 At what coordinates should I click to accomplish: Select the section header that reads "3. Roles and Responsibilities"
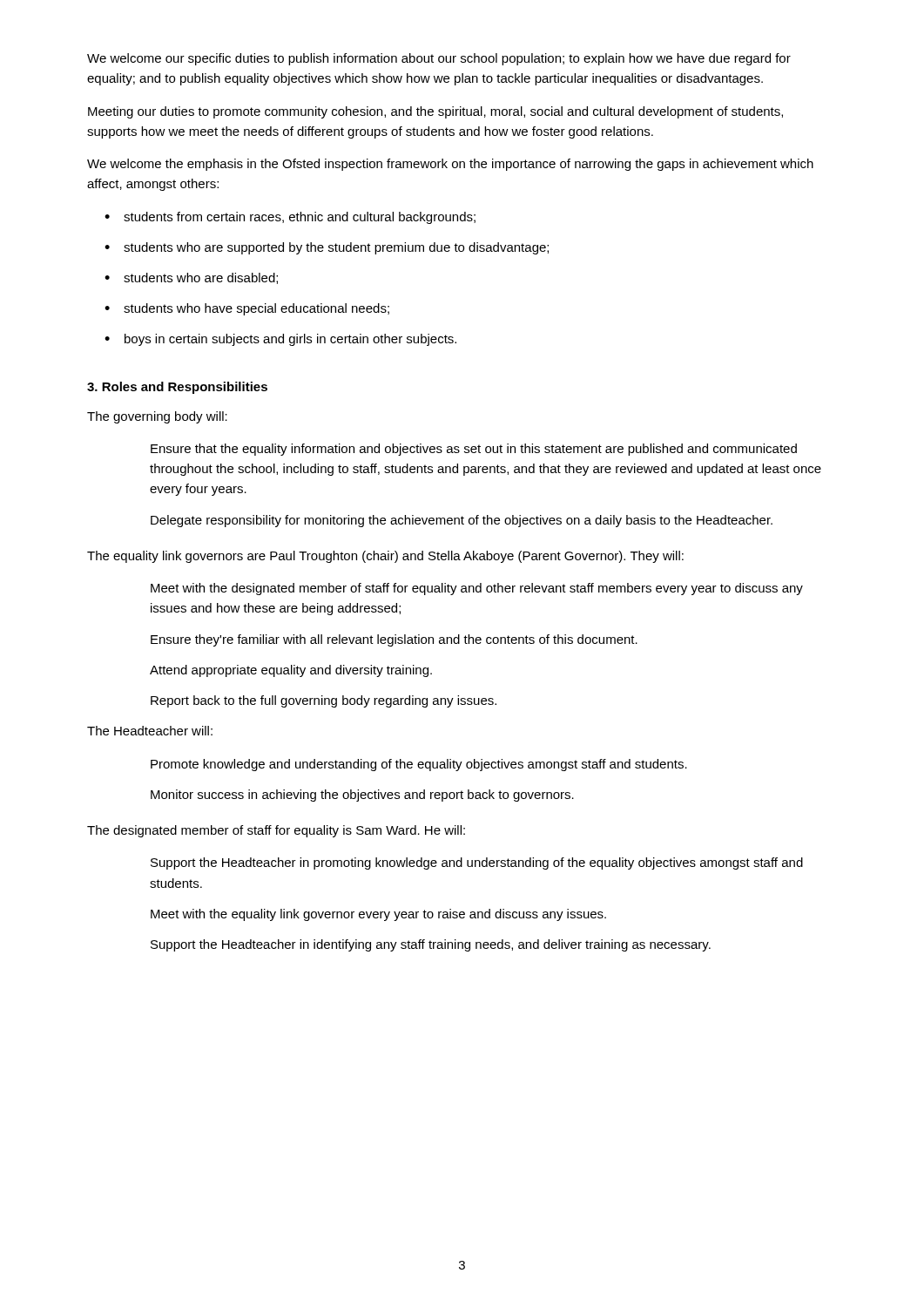178,387
